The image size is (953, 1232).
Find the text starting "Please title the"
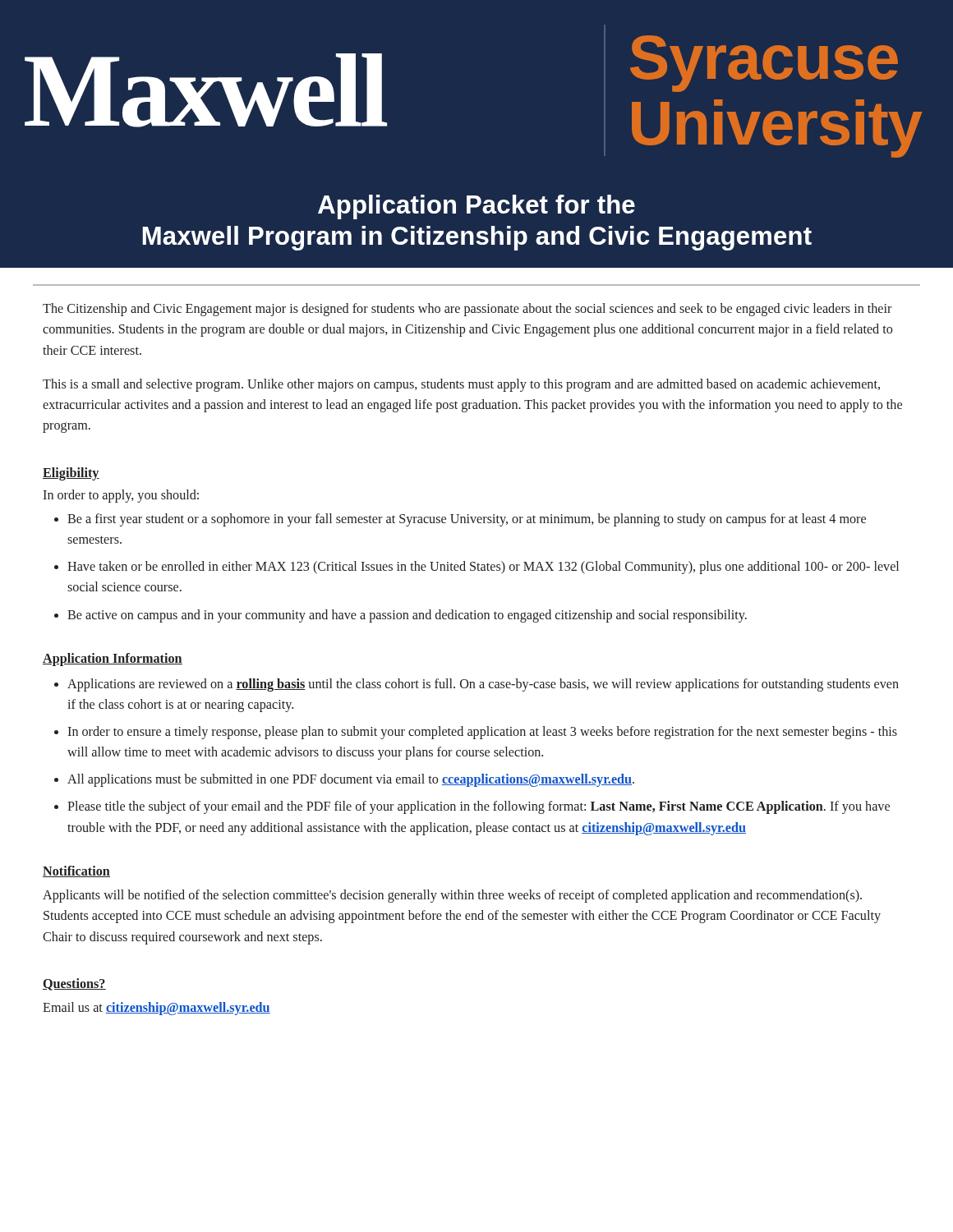coord(479,817)
